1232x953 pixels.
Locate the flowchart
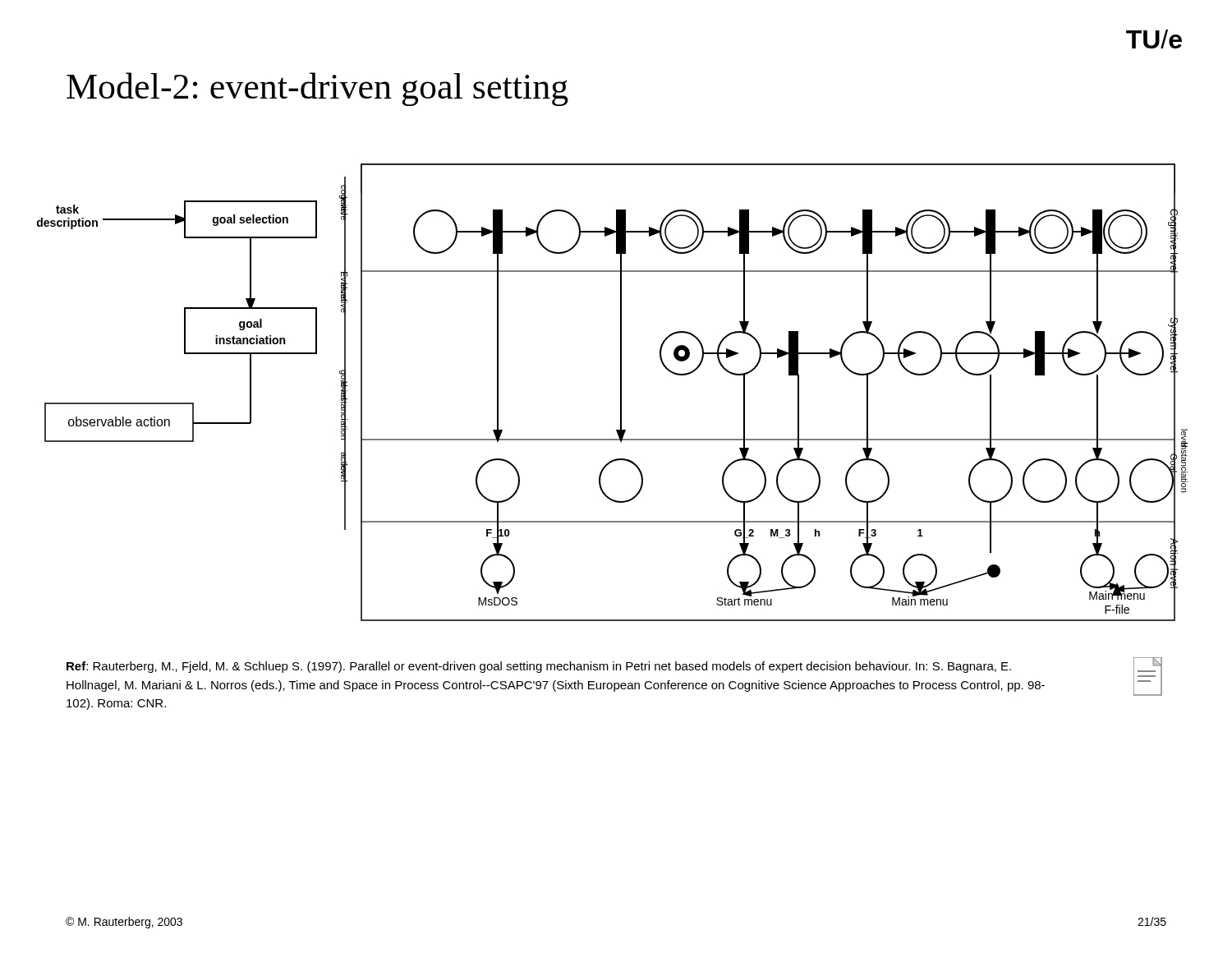612,378
